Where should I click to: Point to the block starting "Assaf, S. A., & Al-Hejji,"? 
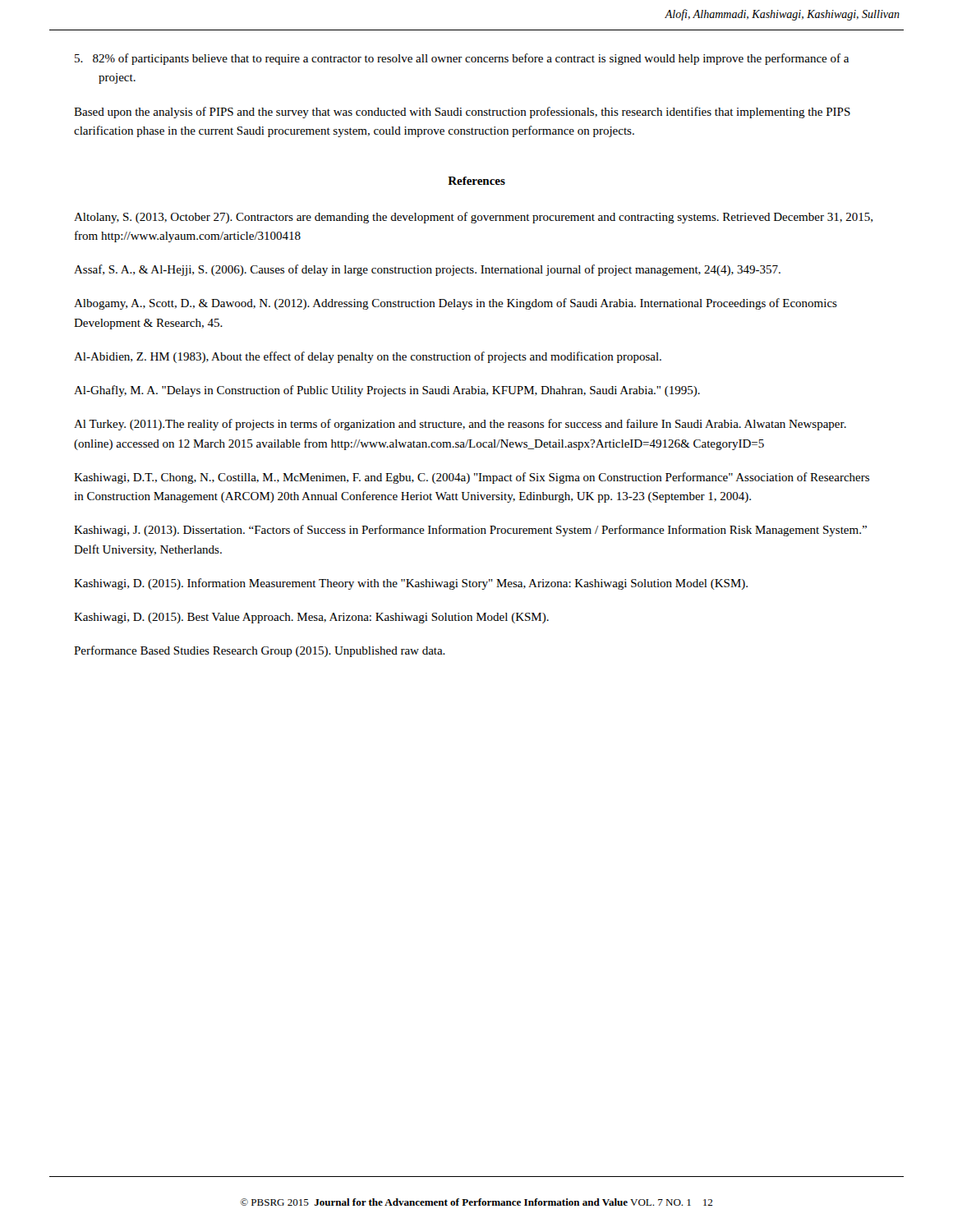pos(428,269)
